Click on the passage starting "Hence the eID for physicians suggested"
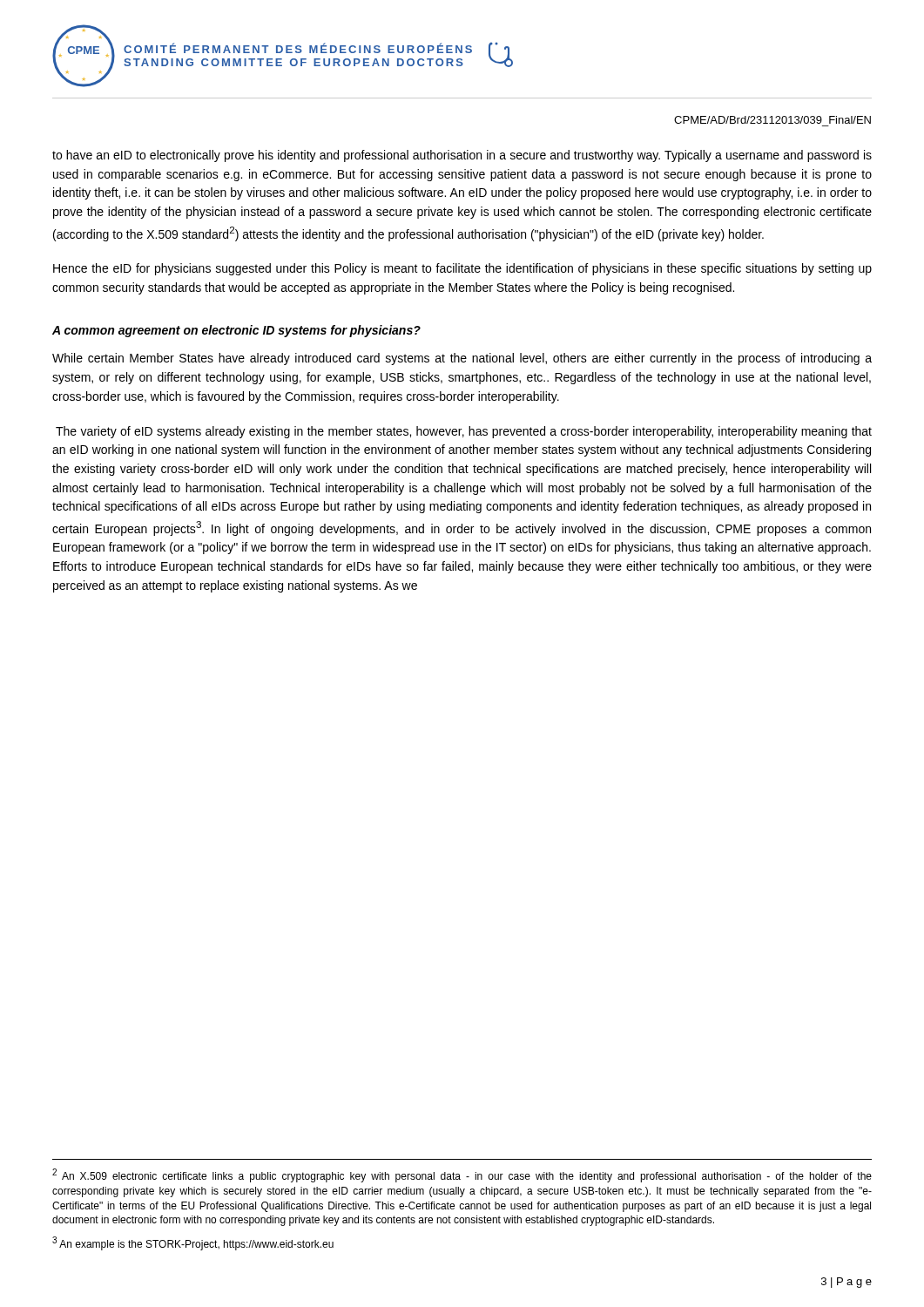The height and width of the screenshot is (1307, 924). click(462, 278)
